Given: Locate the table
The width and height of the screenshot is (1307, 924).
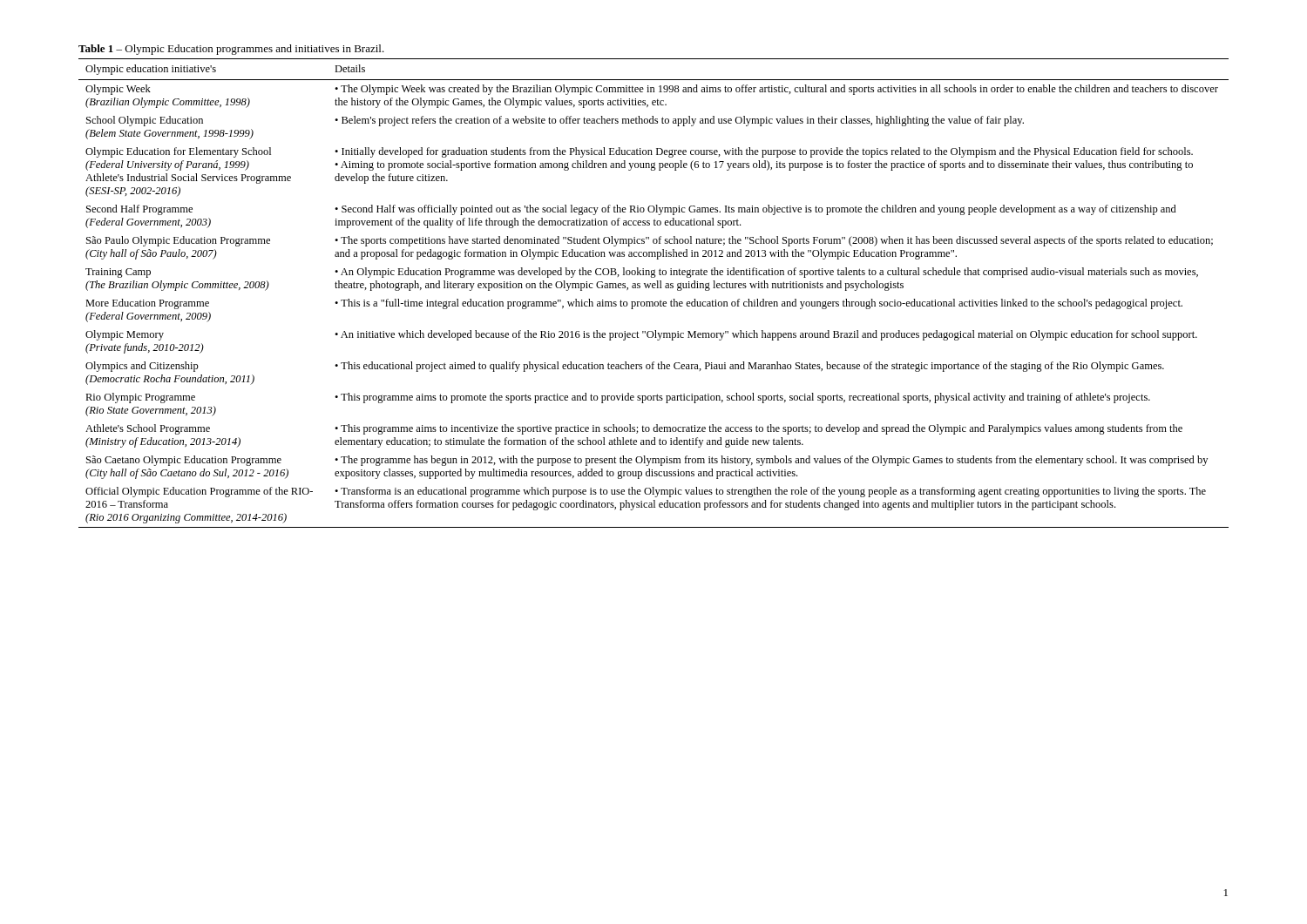Looking at the screenshot, I should click(654, 293).
